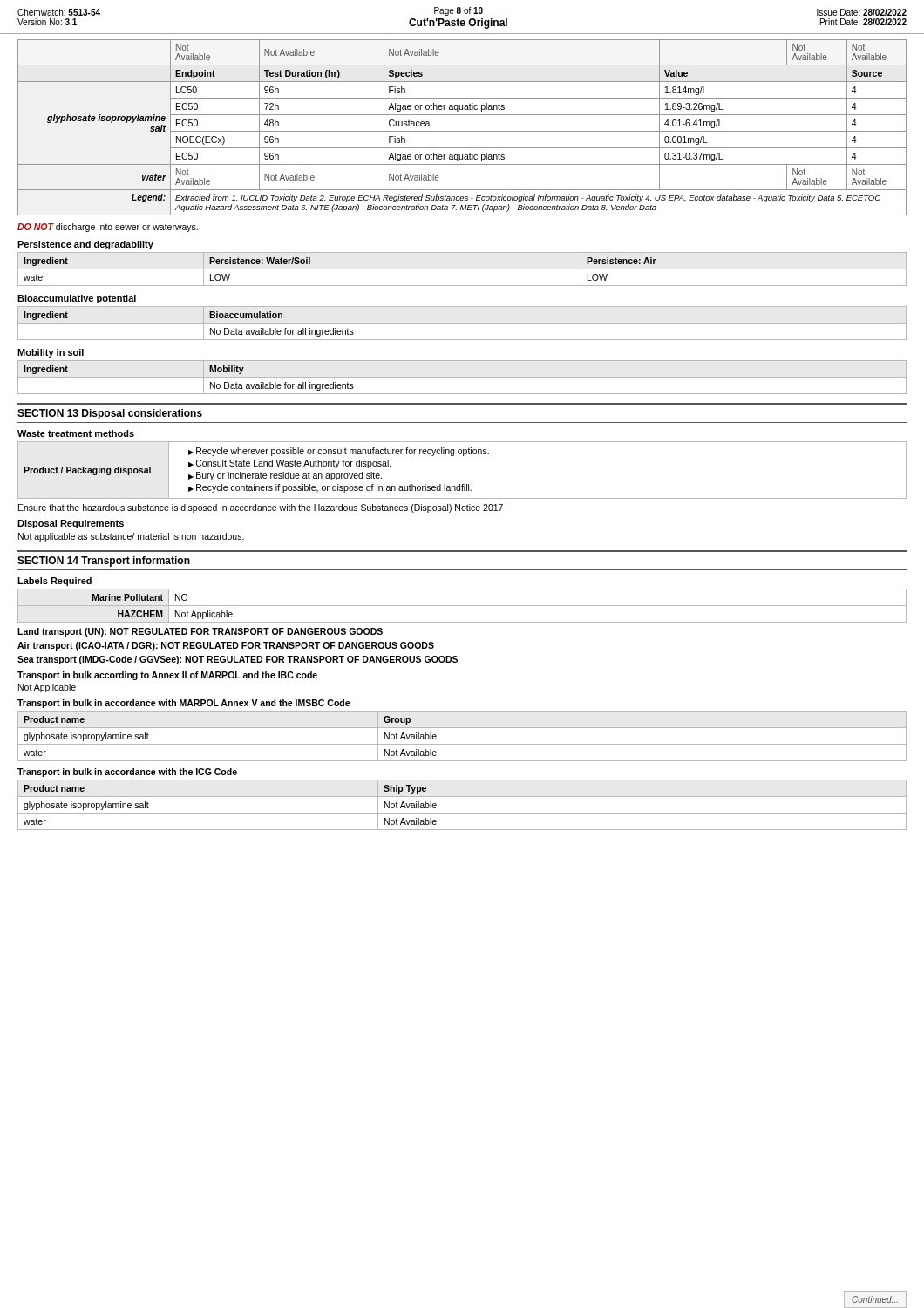Find the block on this page that starts "Not applicable as substance/ material is non"

click(131, 536)
